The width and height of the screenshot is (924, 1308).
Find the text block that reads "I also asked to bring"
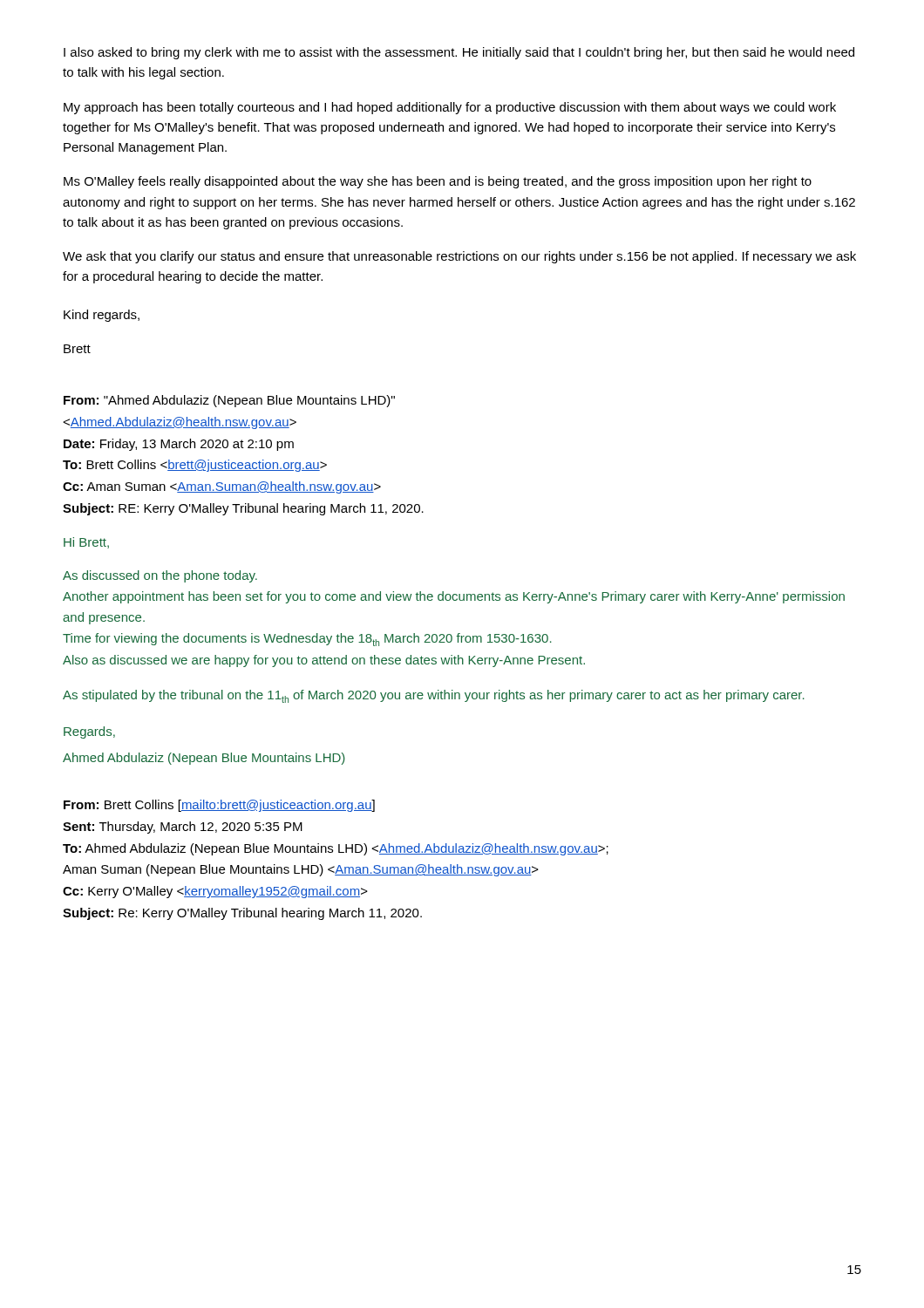point(459,62)
